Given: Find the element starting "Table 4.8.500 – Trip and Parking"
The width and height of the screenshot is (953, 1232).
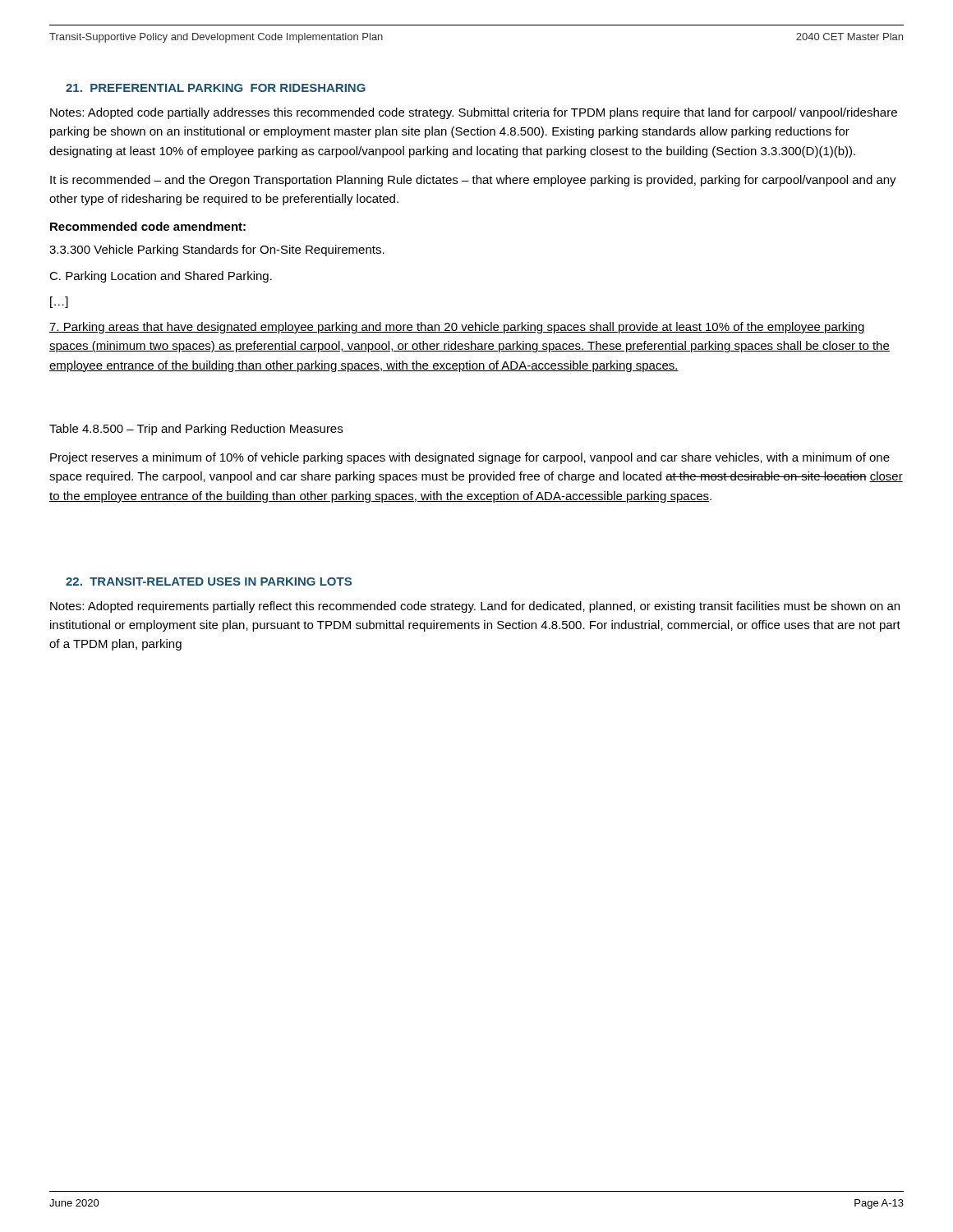Looking at the screenshot, I should coord(196,428).
